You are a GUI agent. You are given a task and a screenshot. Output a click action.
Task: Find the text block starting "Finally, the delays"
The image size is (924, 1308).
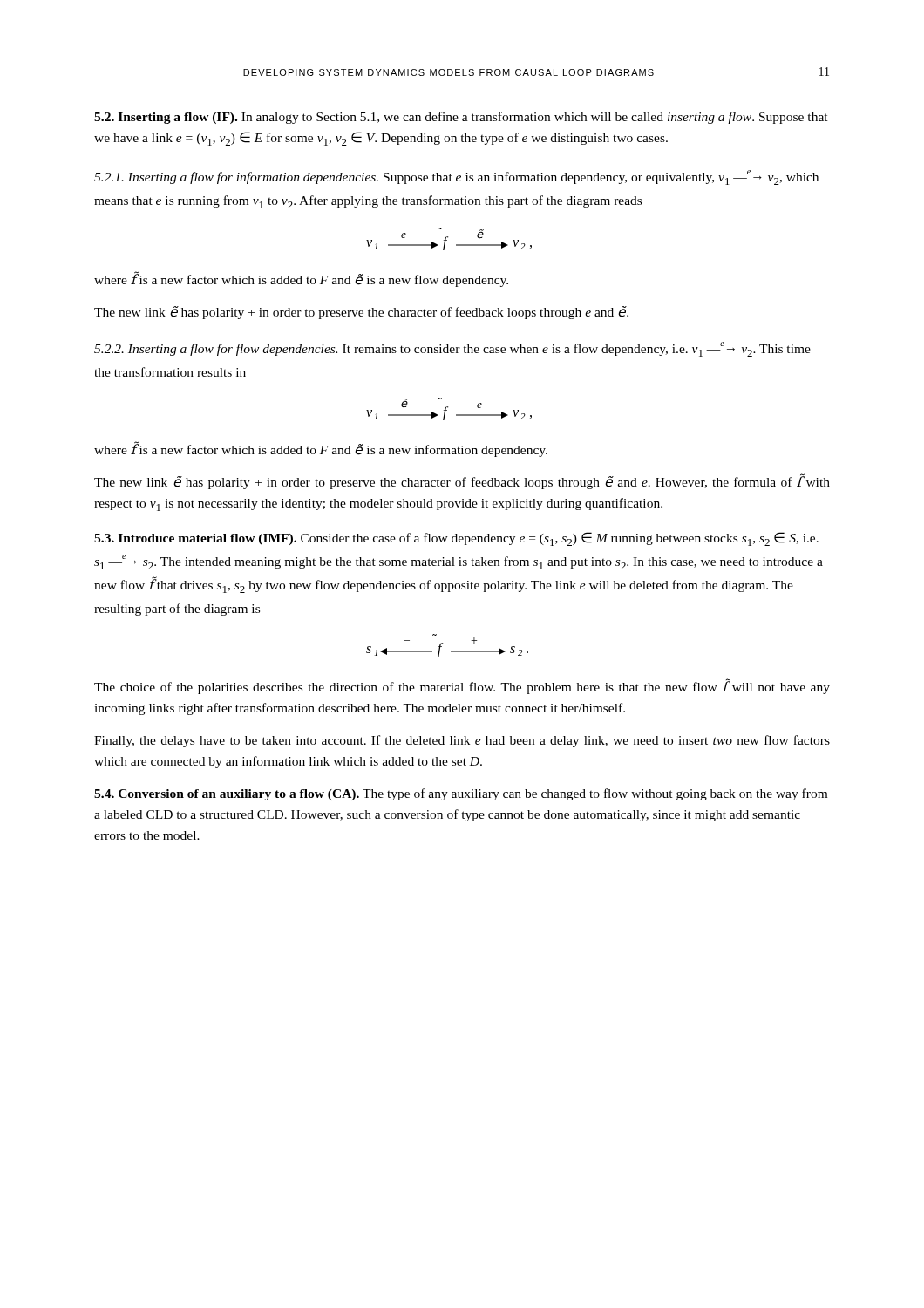click(462, 751)
